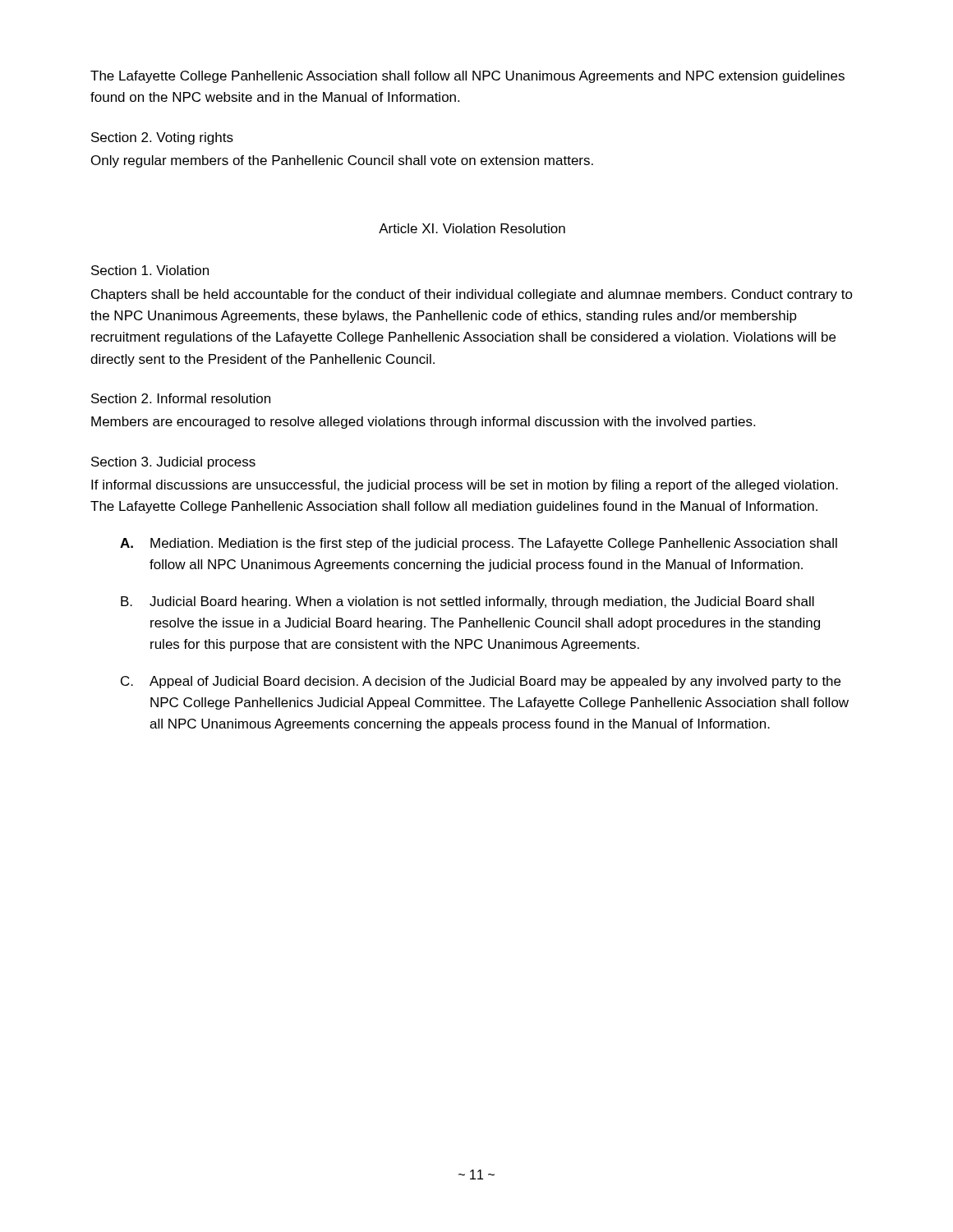Find the block on this page that starts "Members are encouraged to resolve alleged violations through"
The image size is (953, 1232).
[x=423, y=422]
